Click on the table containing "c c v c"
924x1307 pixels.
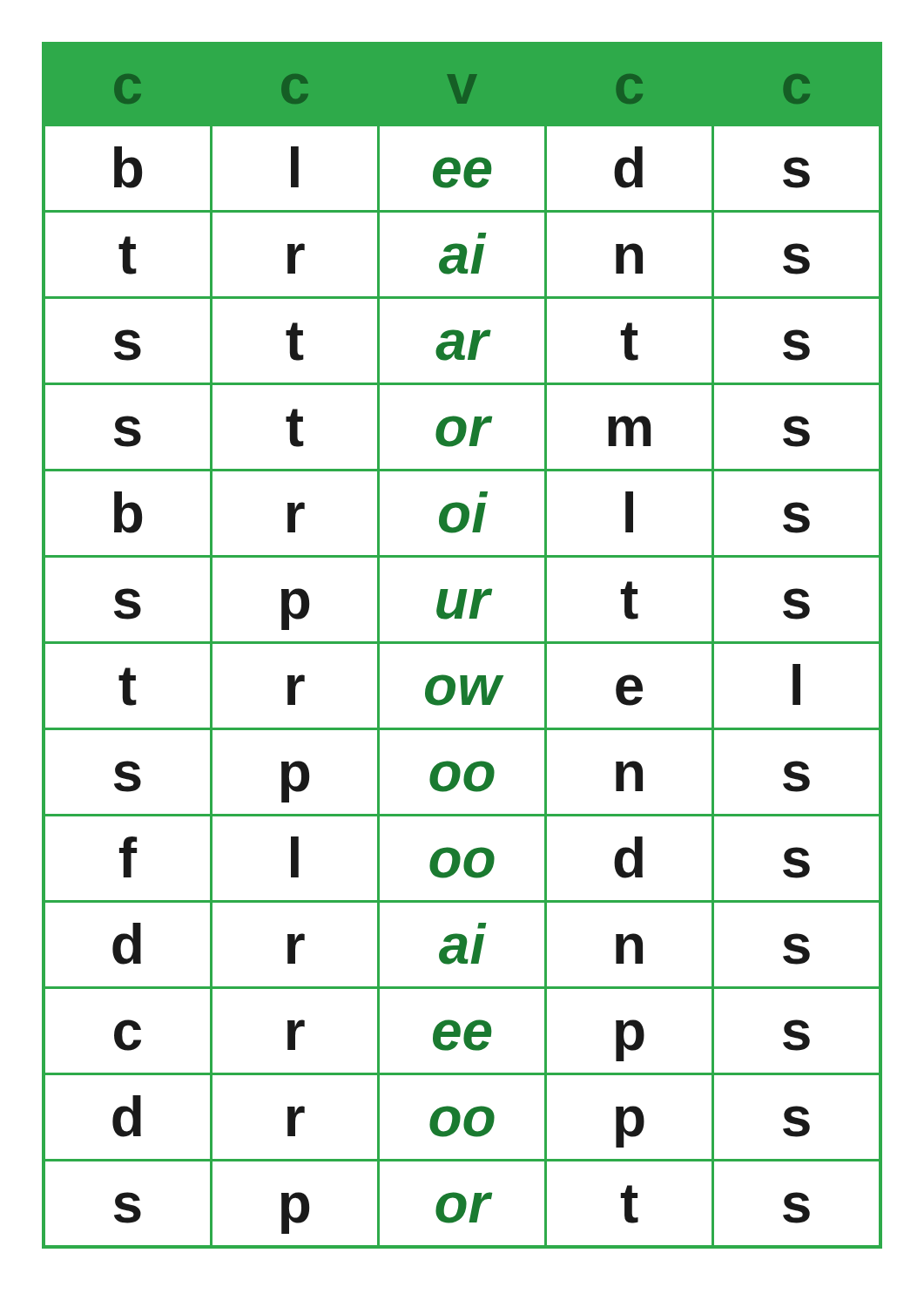(x=462, y=645)
